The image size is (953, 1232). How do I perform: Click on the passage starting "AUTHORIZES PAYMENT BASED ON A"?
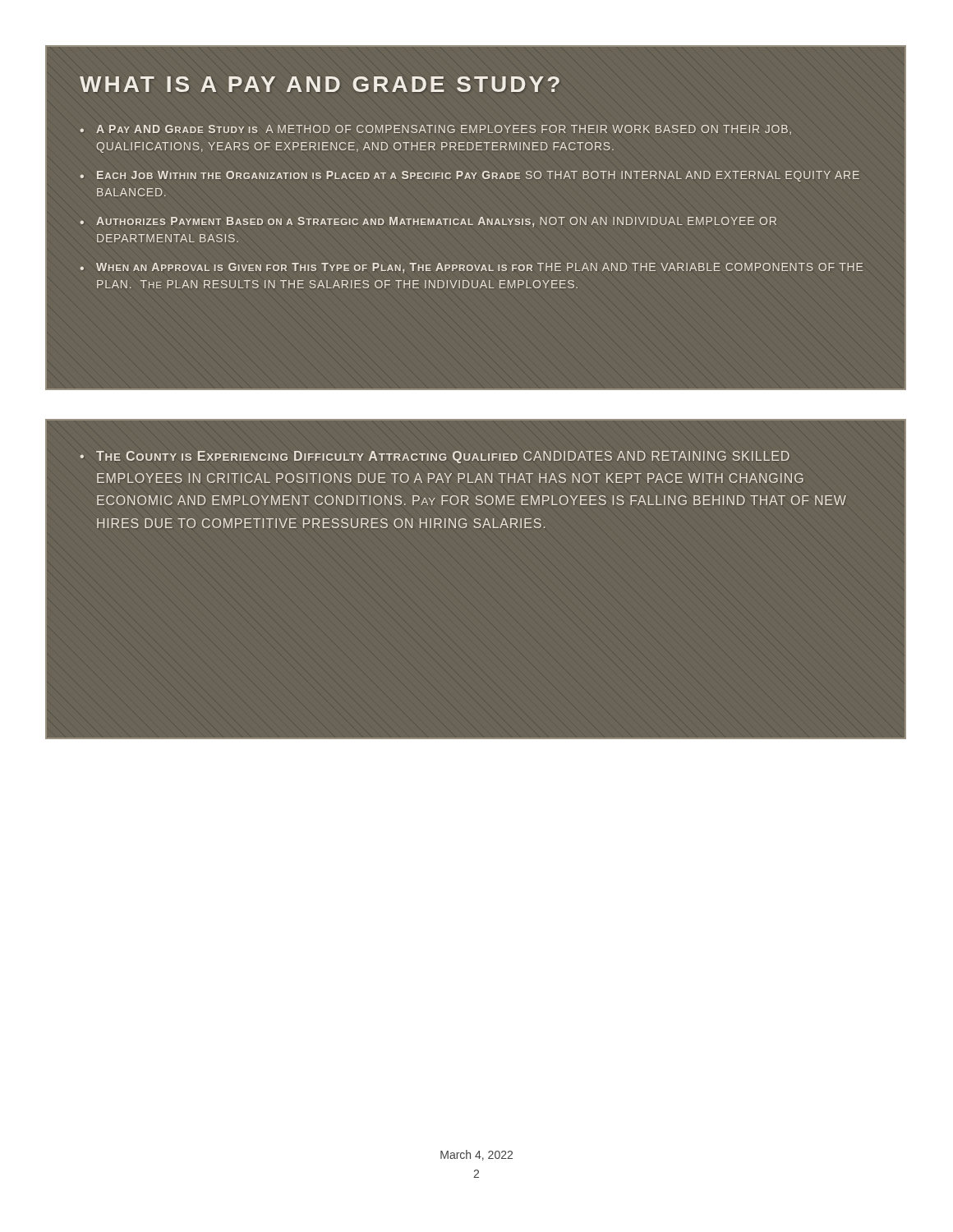pos(437,230)
